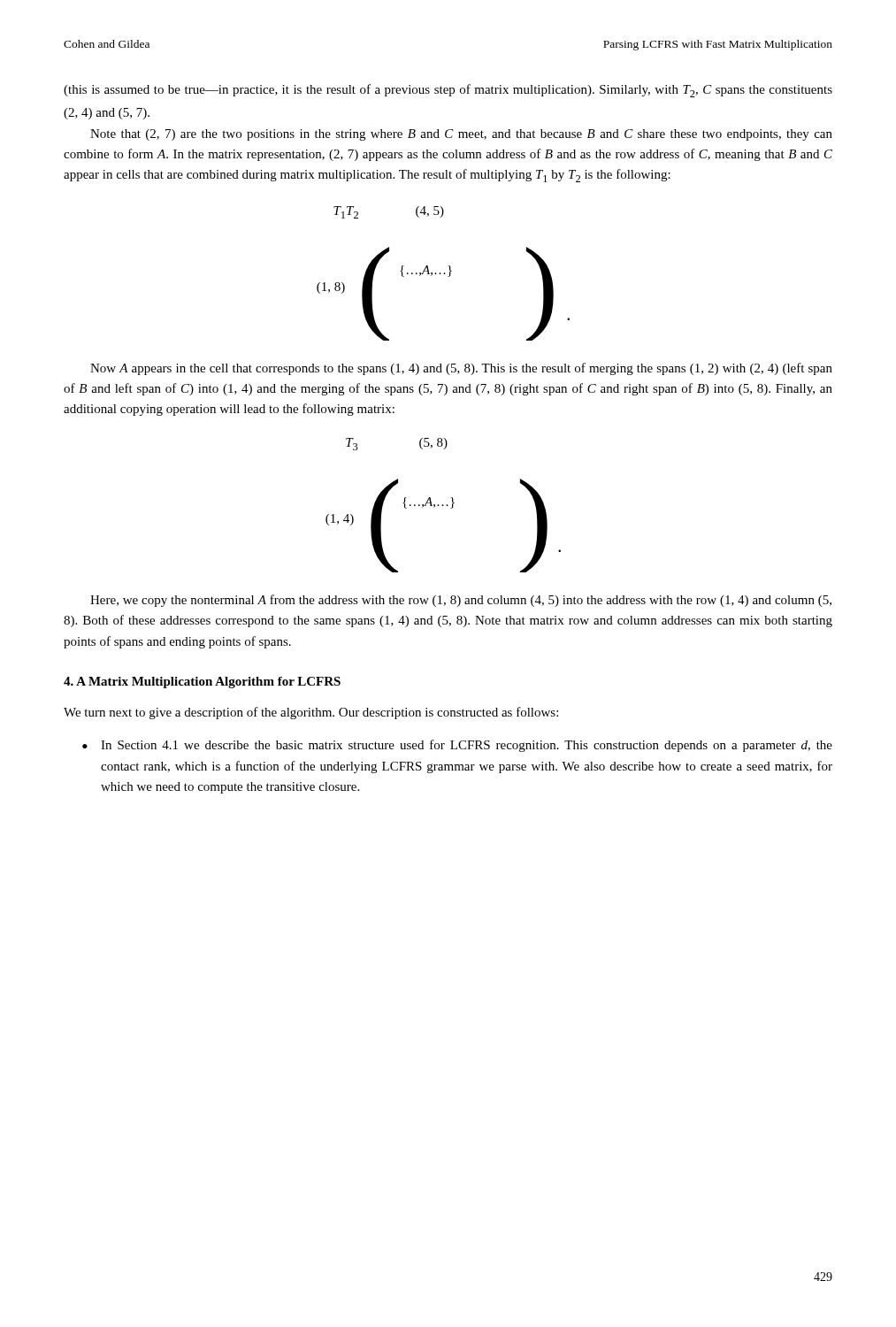Viewport: 896px width, 1327px height.
Task: Navigate to the passage starting "• In Section 4.1 we"
Action: pos(457,766)
